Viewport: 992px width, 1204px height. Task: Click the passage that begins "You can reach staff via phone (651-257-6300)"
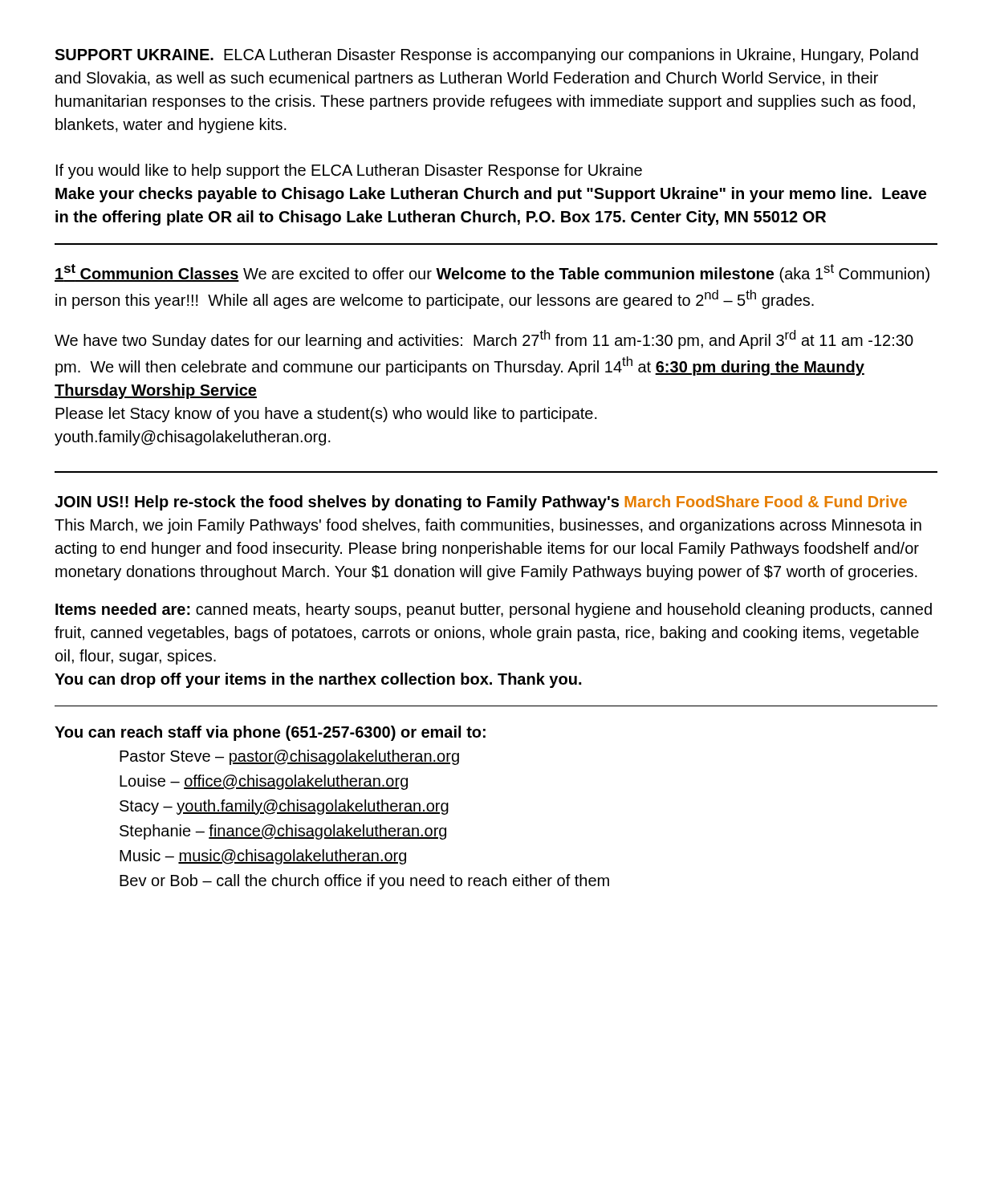coord(270,733)
